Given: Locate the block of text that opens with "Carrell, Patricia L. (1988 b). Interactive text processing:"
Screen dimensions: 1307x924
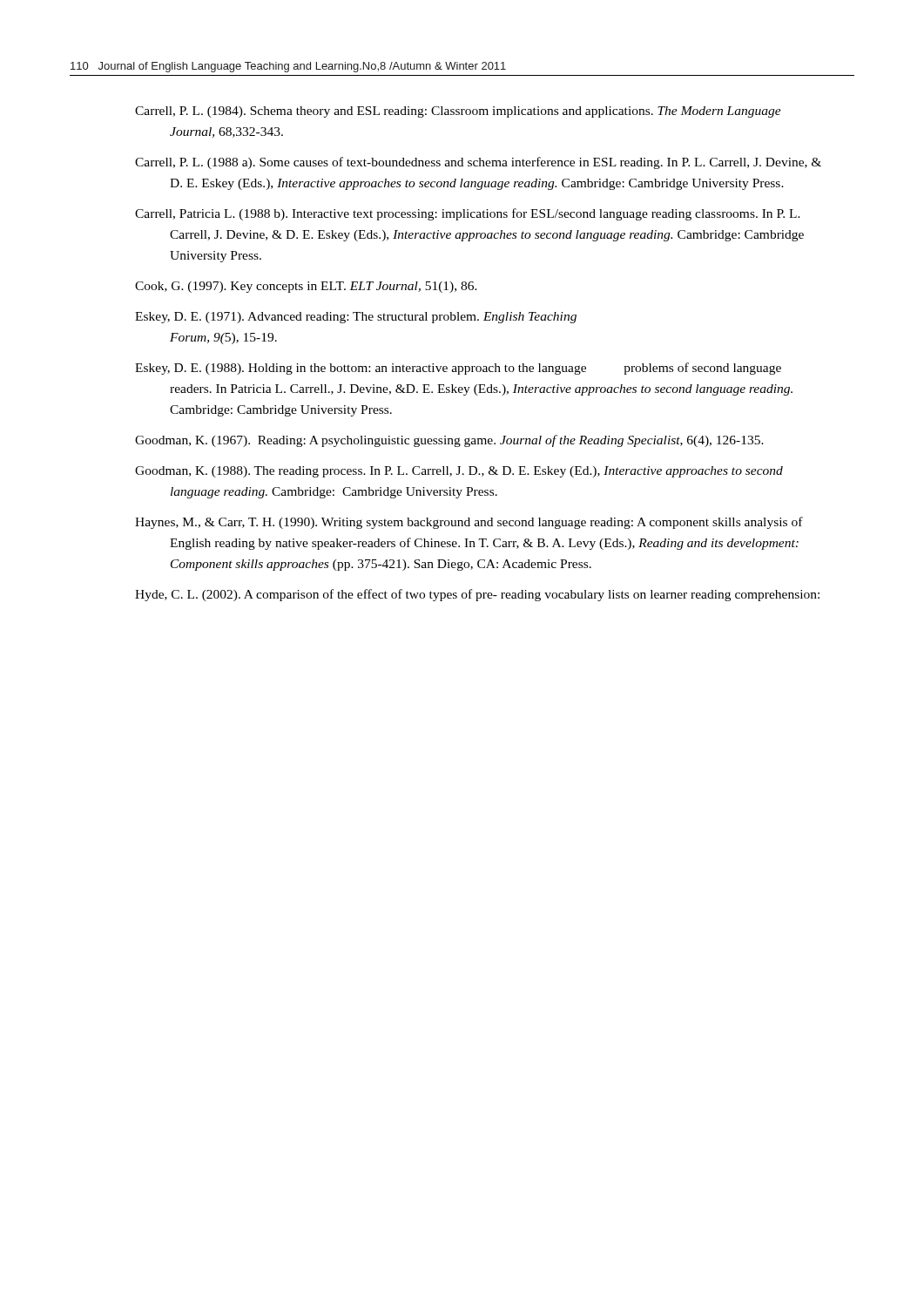Looking at the screenshot, I should [x=470, y=234].
